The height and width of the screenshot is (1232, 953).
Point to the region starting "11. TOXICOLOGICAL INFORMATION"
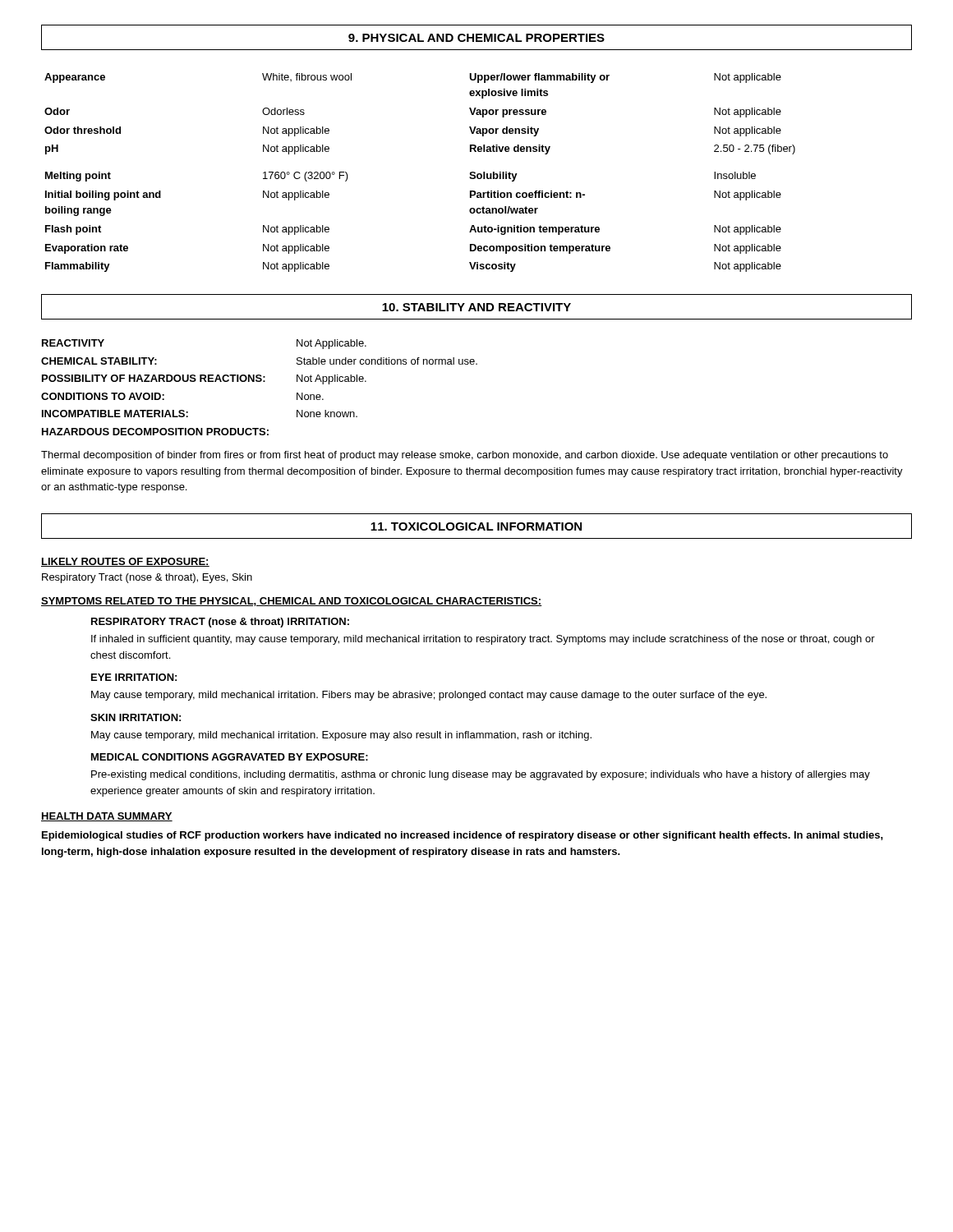(476, 526)
